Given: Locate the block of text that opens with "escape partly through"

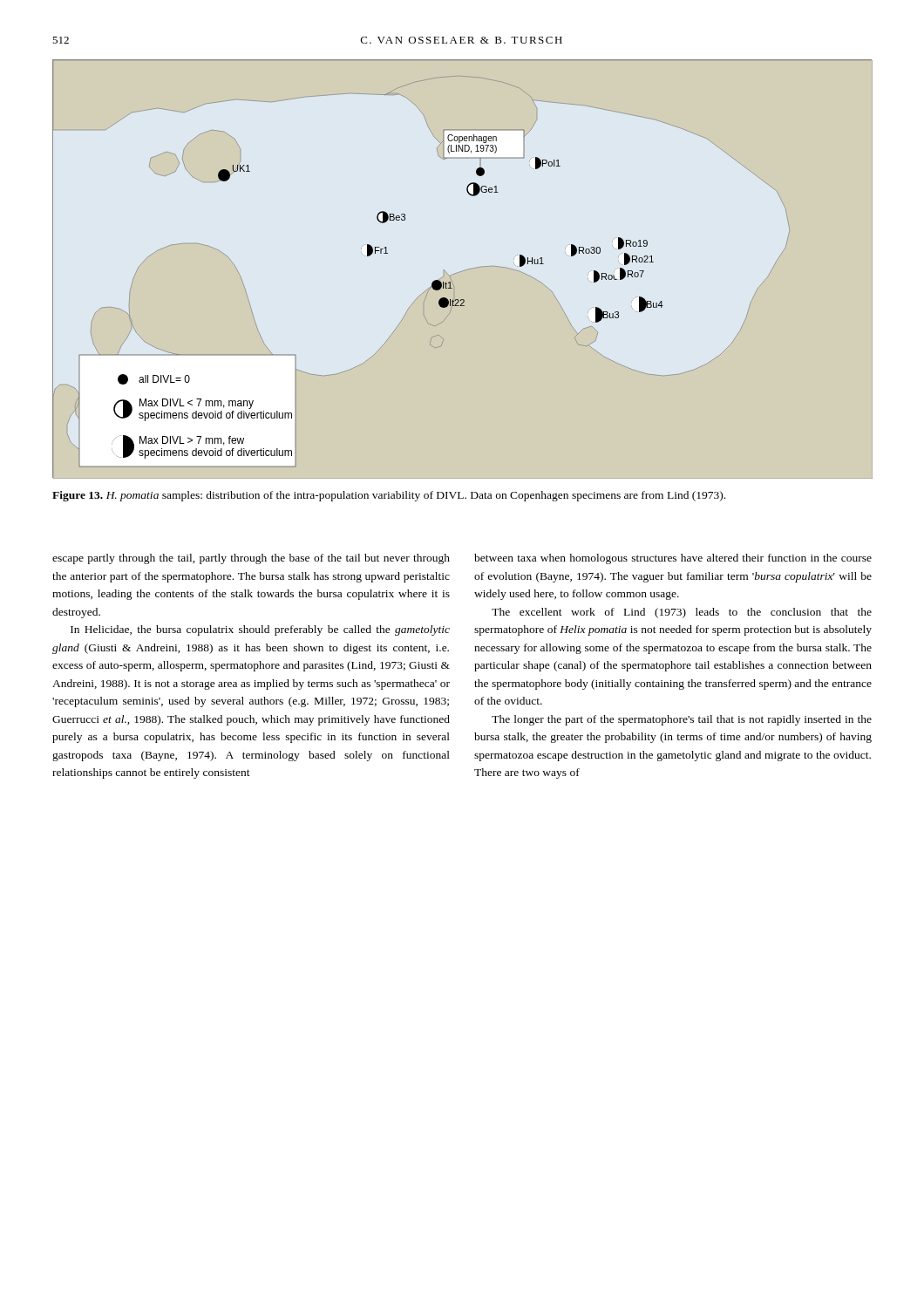Looking at the screenshot, I should click(251, 666).
